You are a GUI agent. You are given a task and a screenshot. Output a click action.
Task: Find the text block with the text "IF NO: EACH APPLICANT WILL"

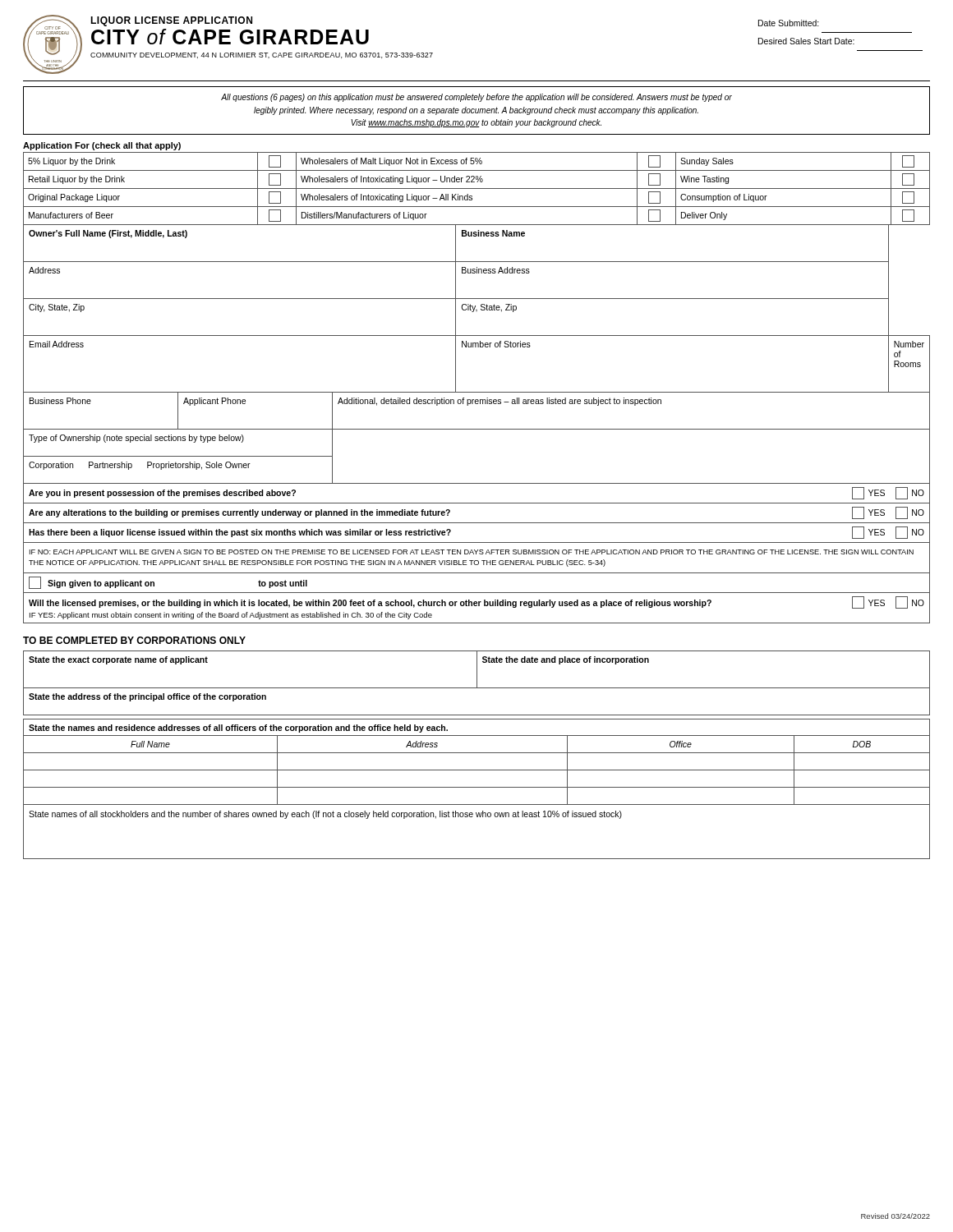[x=471, y=557]
